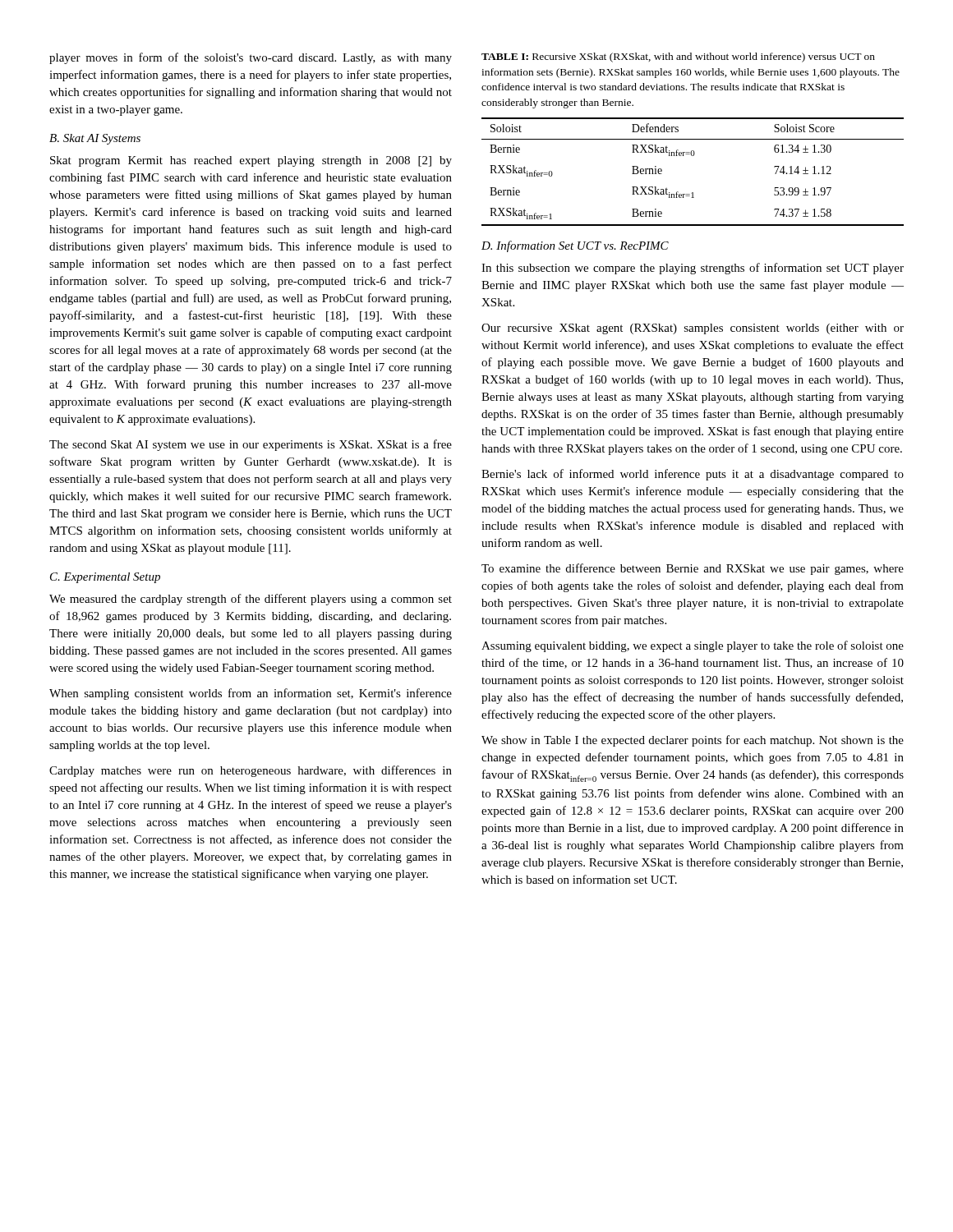Click the passage that begins "Cardplay matches were run on heterogeneous hardware, with"
The height and width of the screenshot is (1232, 953).
(x=251, y=823)
